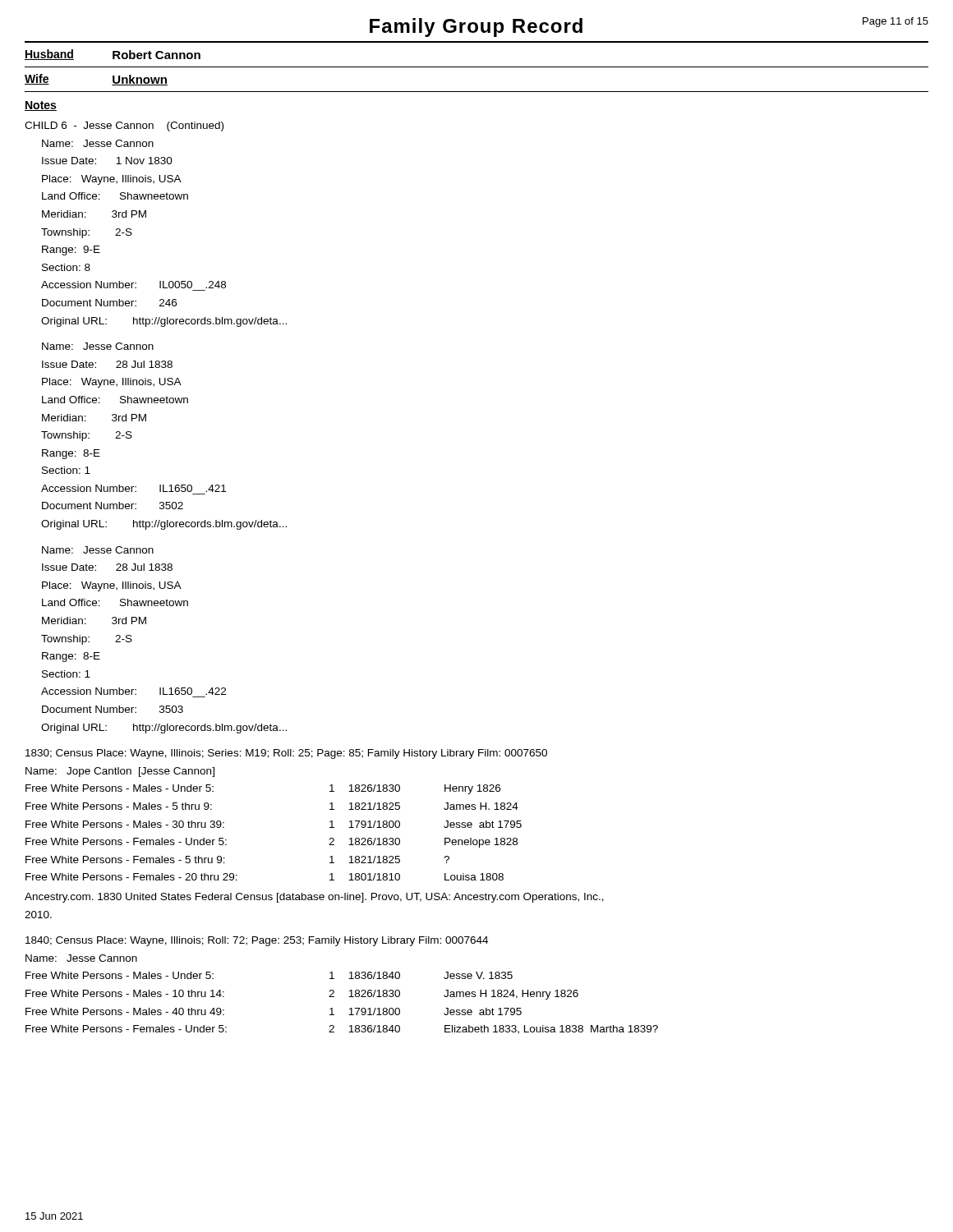953x1232 pixels.
Task: Locate the title
Action: (x=476, y=26)
